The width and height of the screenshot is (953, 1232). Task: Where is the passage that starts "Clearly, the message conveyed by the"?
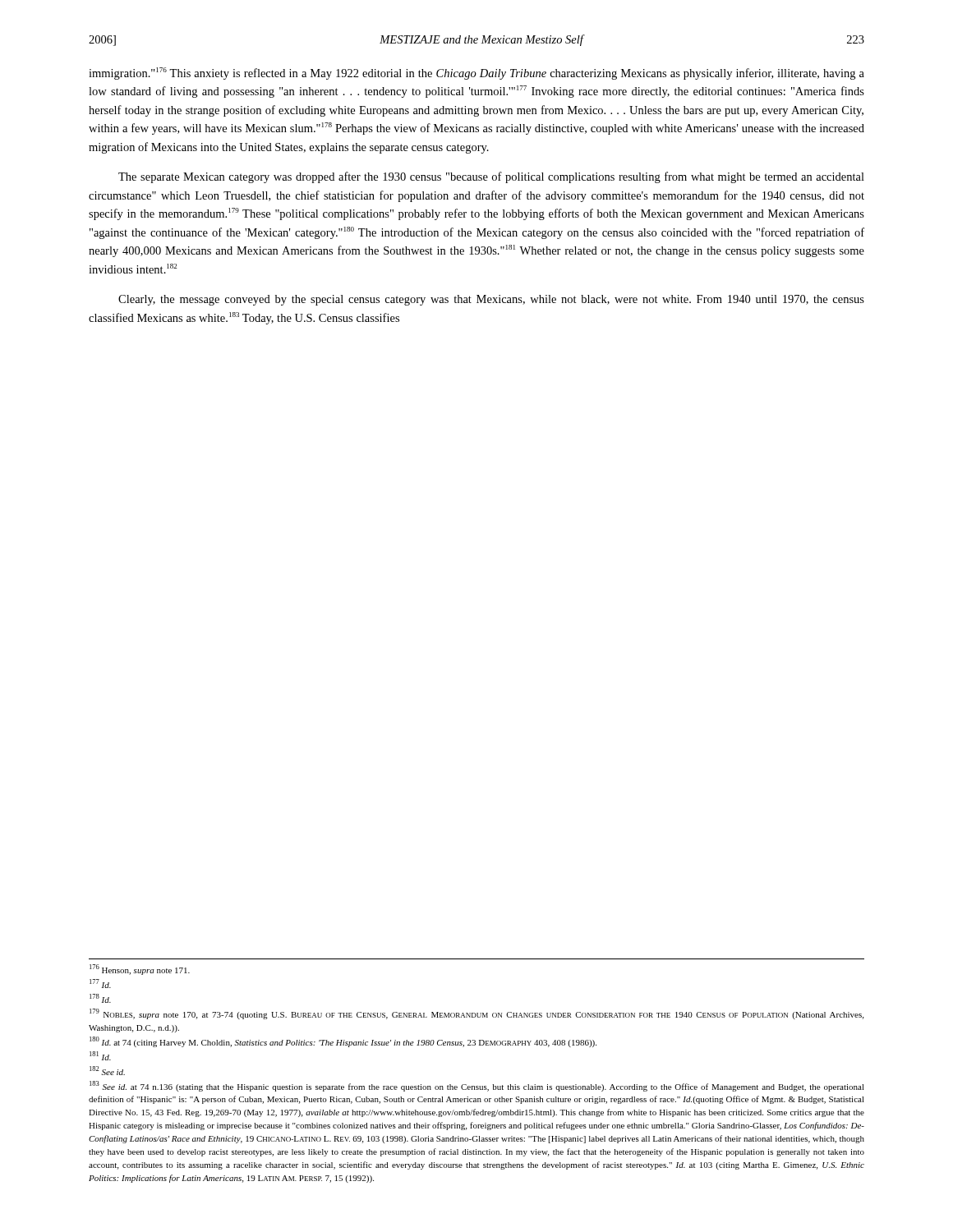[476, 308]
